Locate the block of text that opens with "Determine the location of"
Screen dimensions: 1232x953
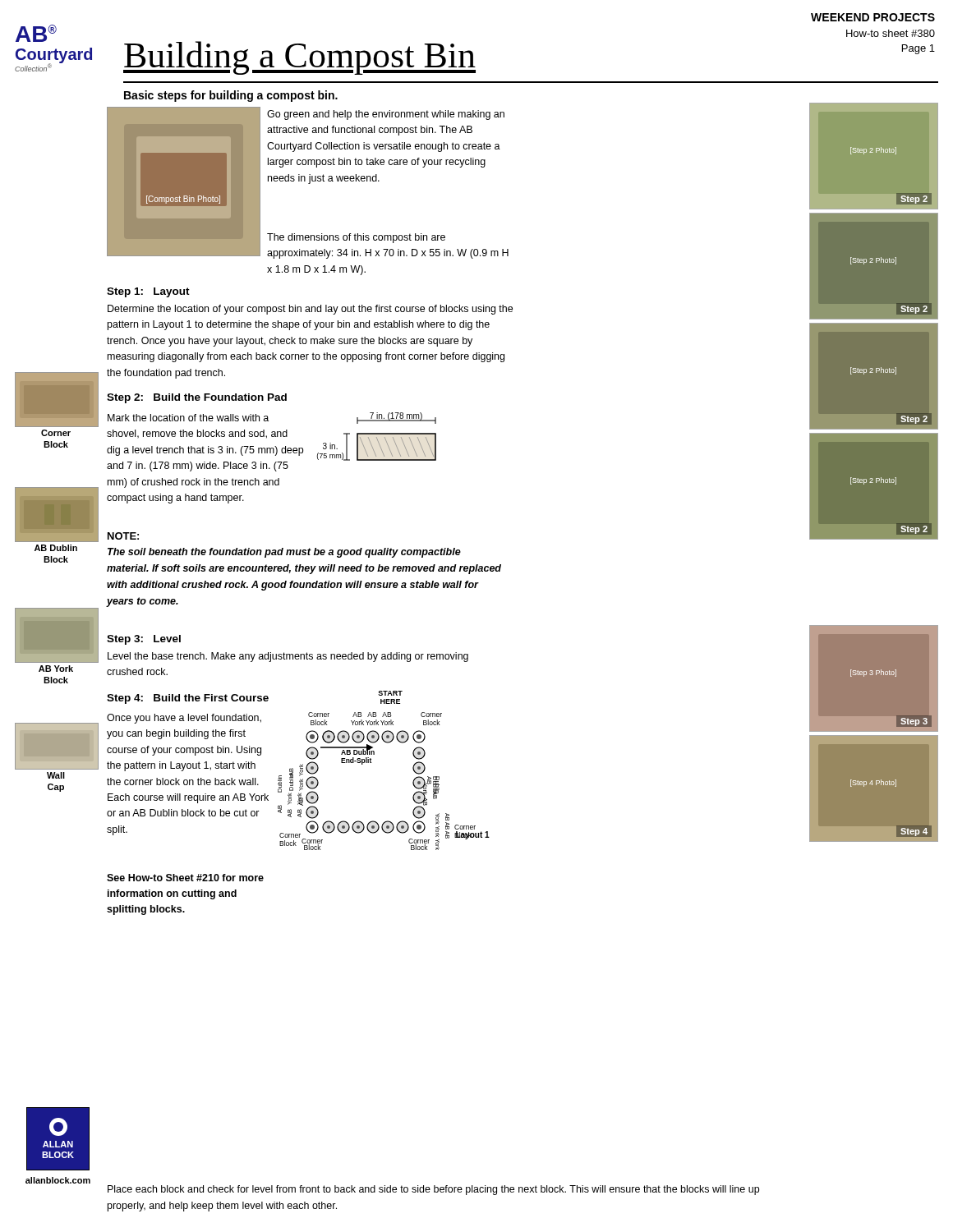coord(310,341)
